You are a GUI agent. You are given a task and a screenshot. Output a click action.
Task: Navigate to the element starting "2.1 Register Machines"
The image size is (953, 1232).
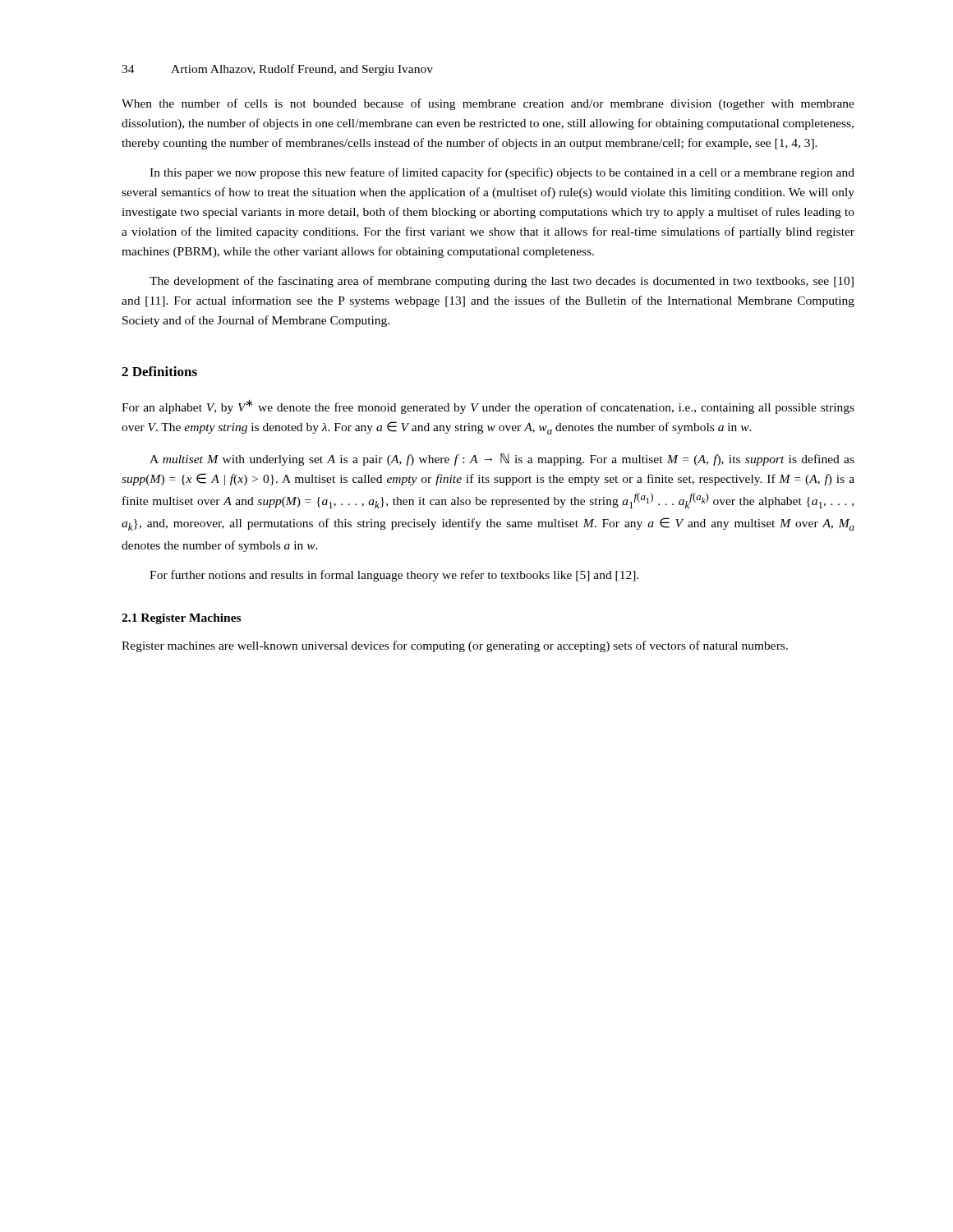click(181, 619)
